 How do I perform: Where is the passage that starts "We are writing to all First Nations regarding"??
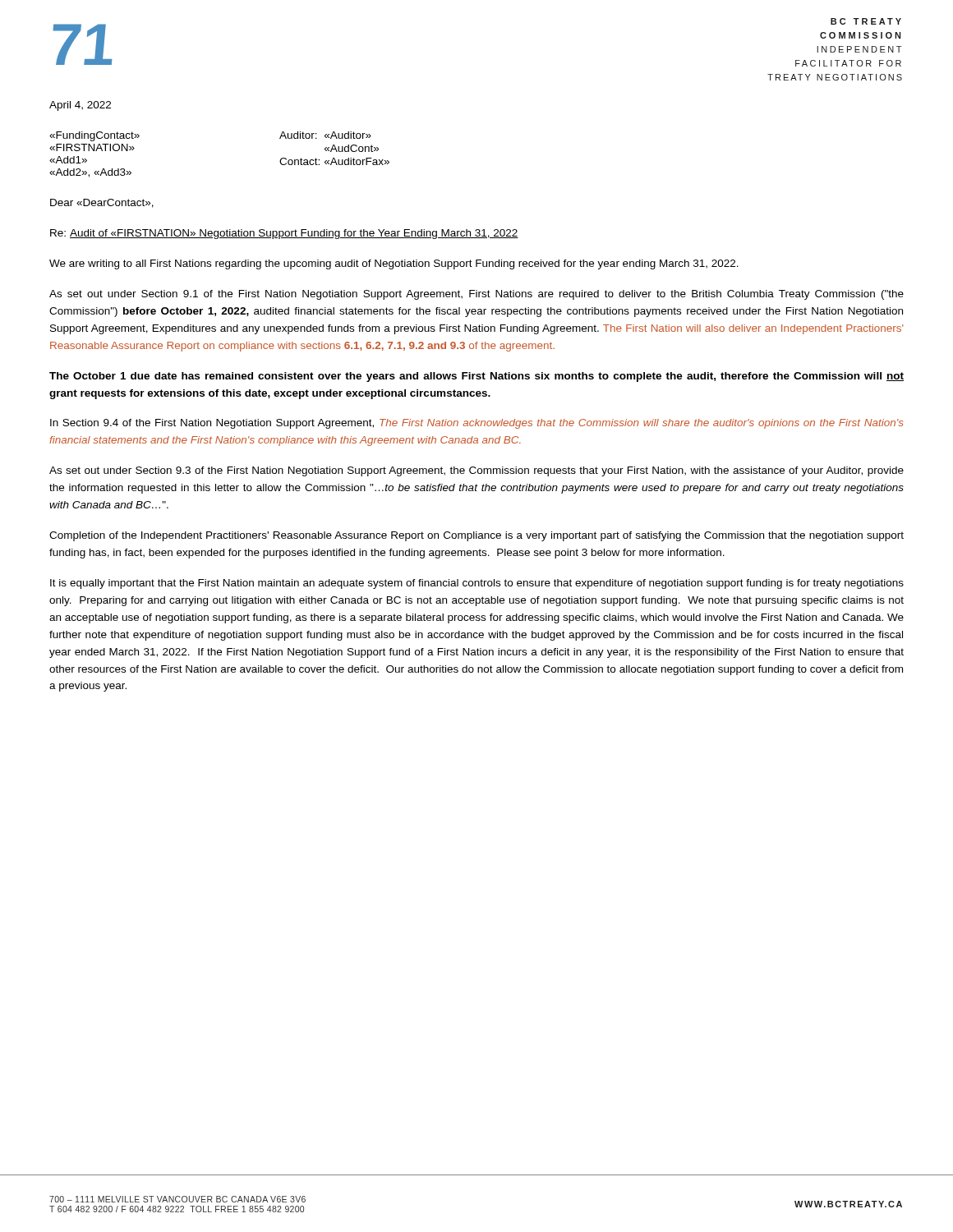[394, 263]
